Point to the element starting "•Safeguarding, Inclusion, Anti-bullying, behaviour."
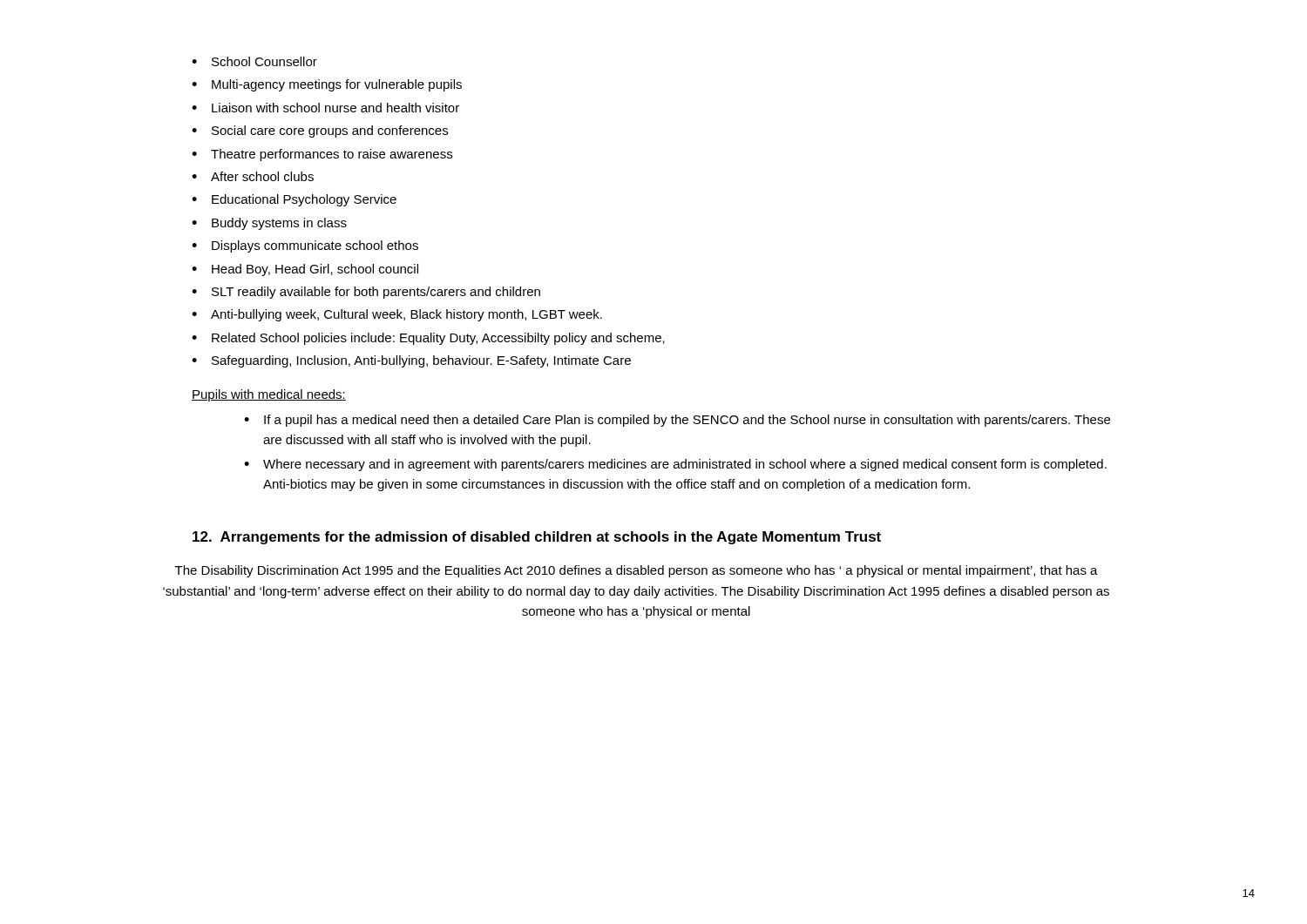Screen dimensions: 924x1307 coord(411,361)
